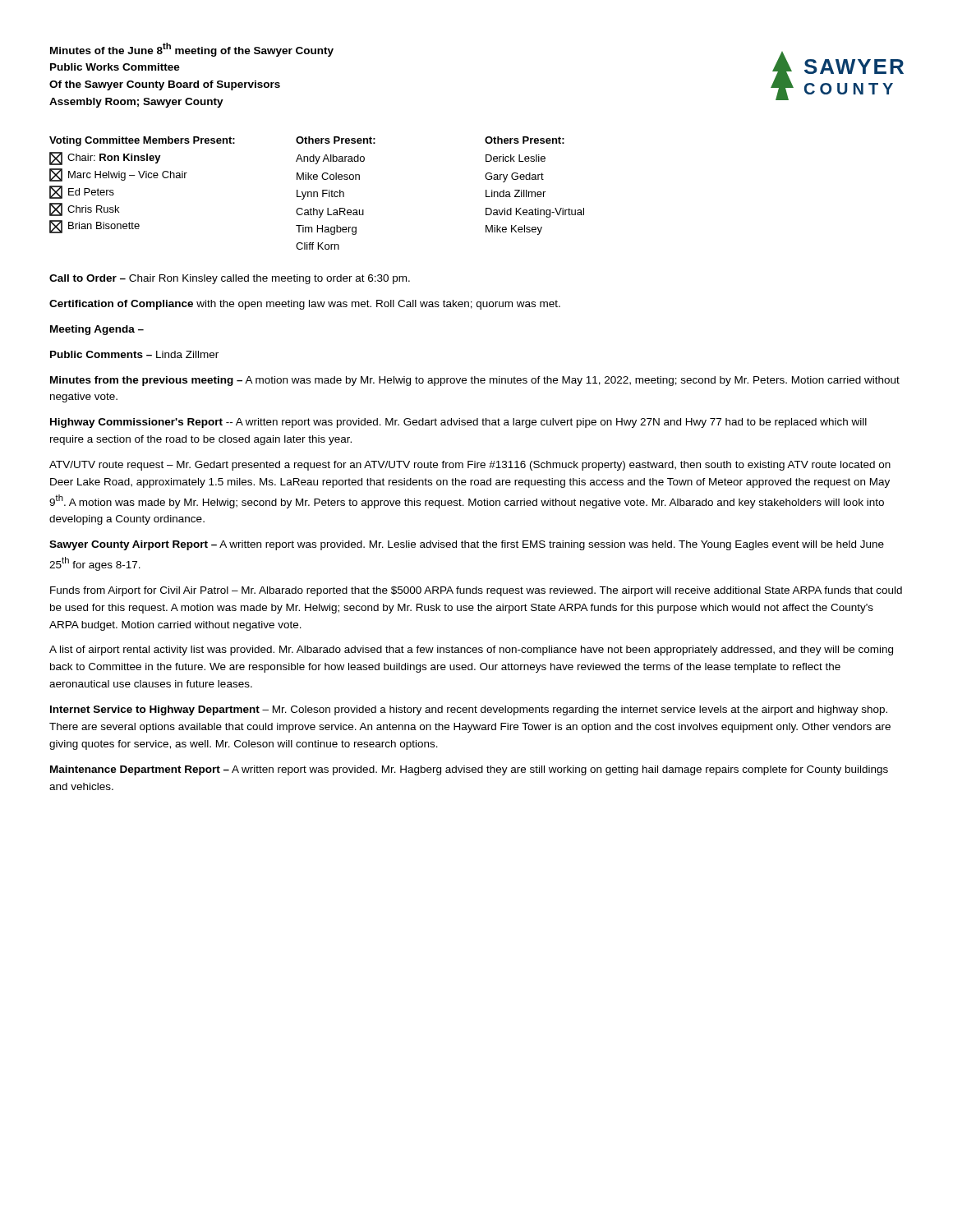Viewport: 953px width, 1232px height.
Task: Click on the logo
Action: (x=830, y=76)
